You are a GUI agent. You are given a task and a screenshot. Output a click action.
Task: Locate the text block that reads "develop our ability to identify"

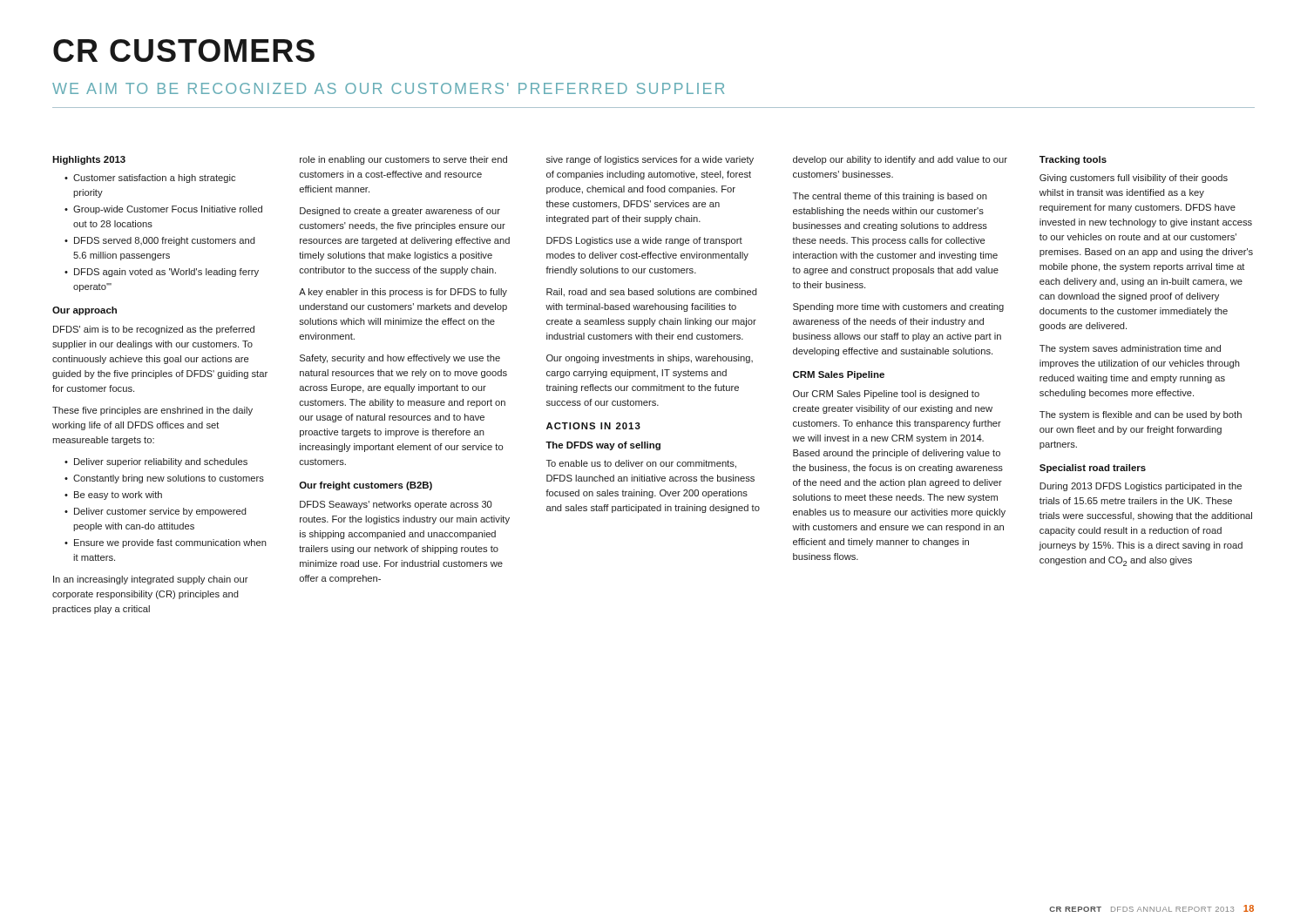point(900,167)
